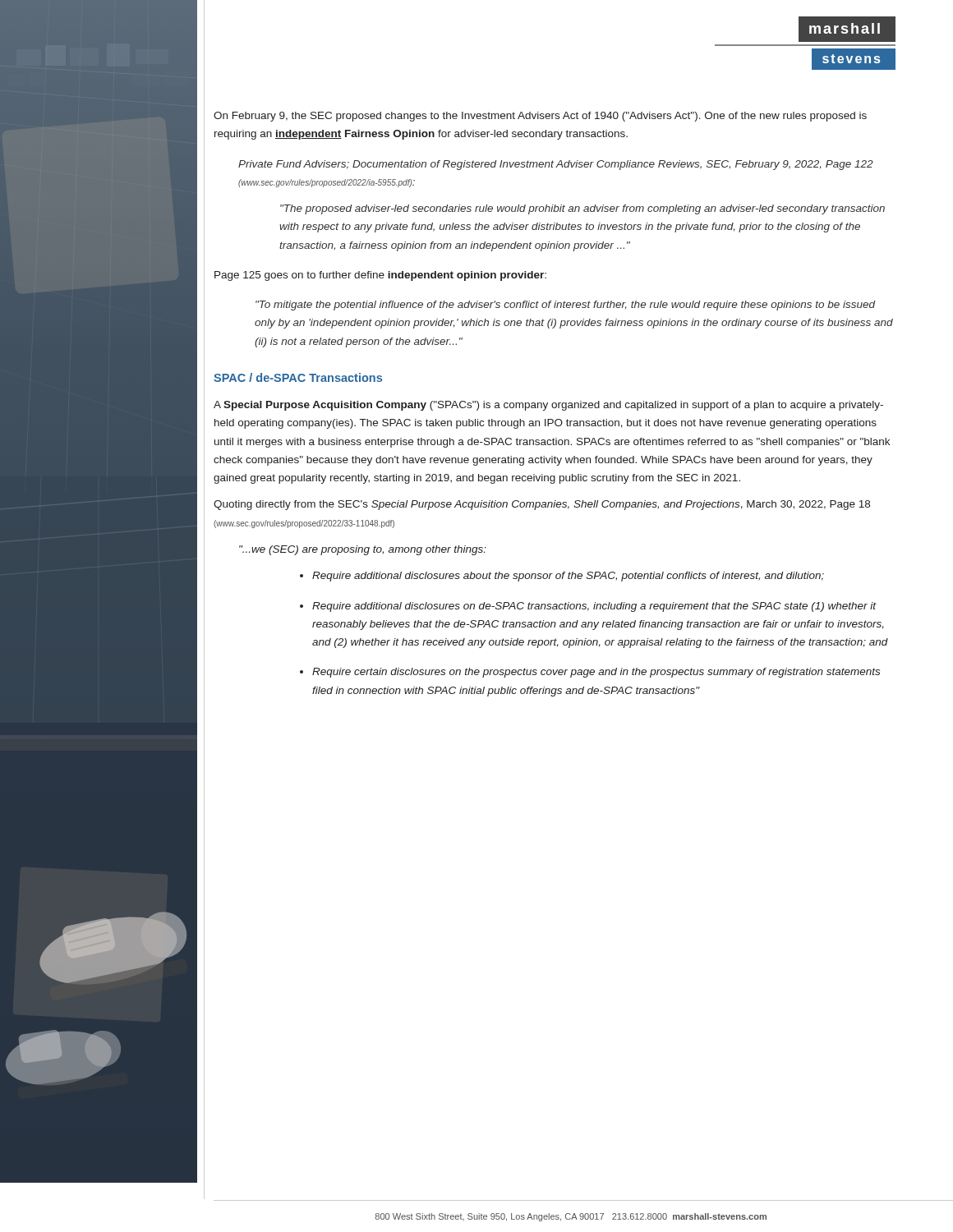Image resolution: width=953 pixels, height=1232 pixels.
Task: Click on the text block with the text "On February 9, the SEC proposed changes"
Action: [540, 125]
